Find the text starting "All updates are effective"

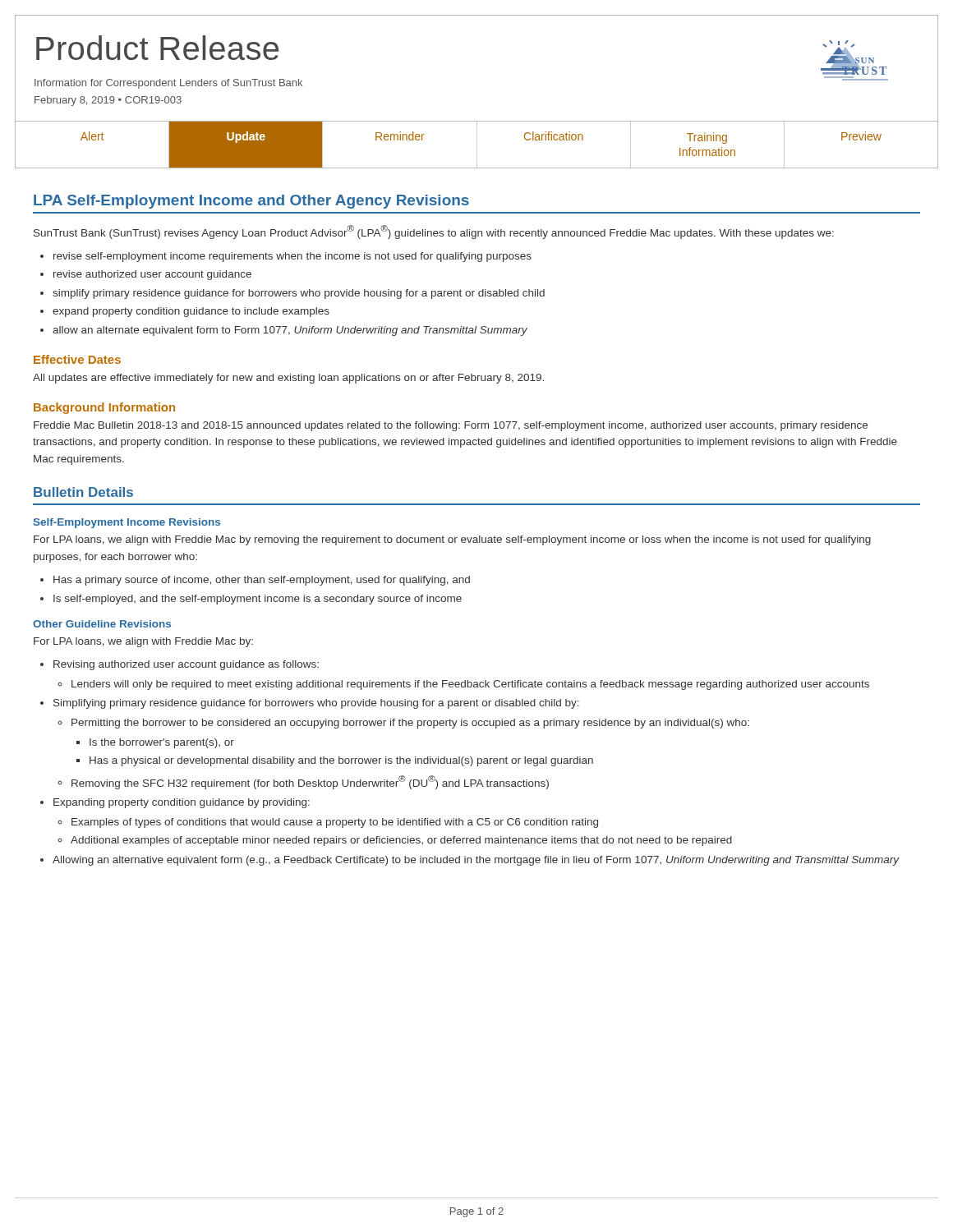pos(289,377)
